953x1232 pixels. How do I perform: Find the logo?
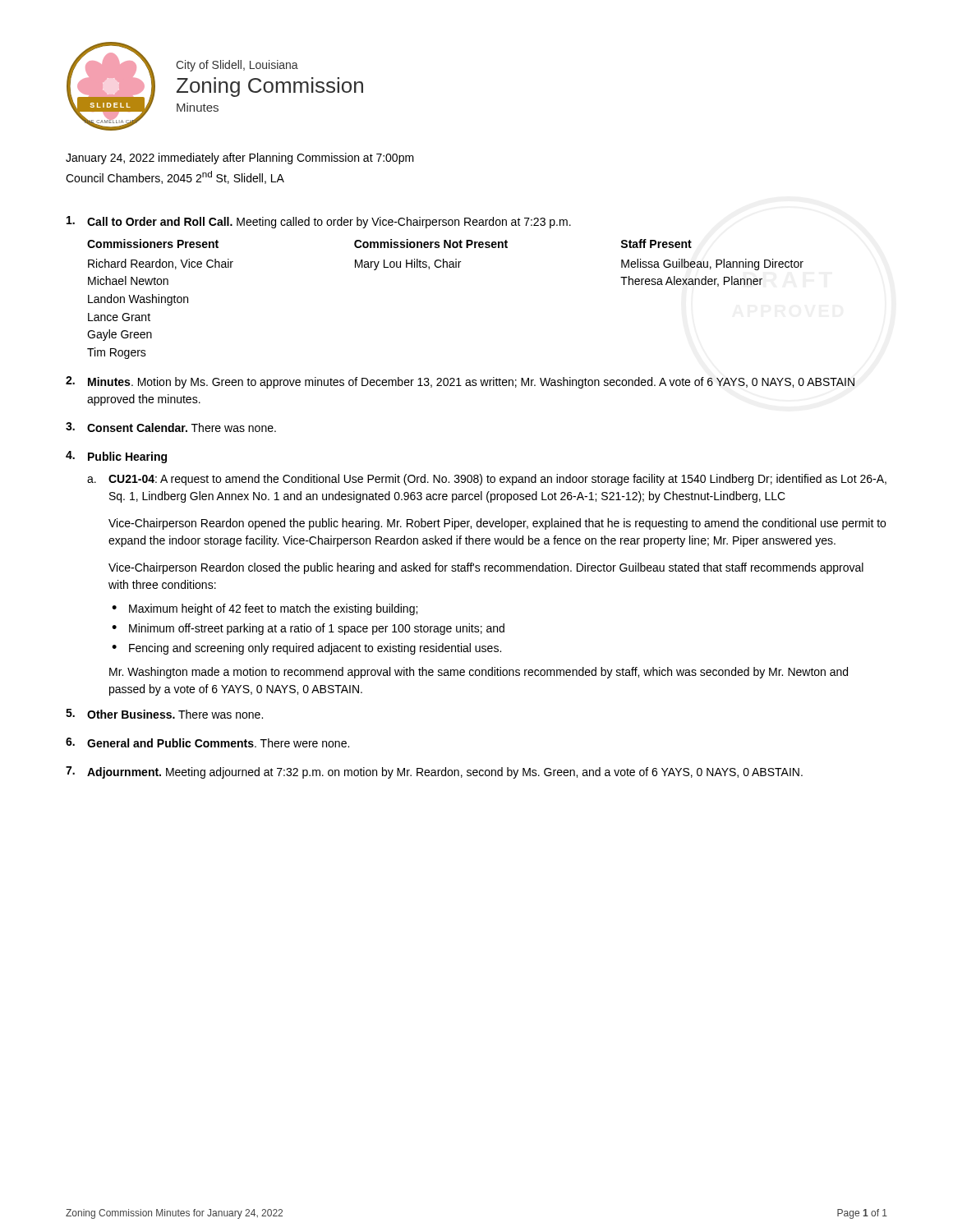(476, 86)
